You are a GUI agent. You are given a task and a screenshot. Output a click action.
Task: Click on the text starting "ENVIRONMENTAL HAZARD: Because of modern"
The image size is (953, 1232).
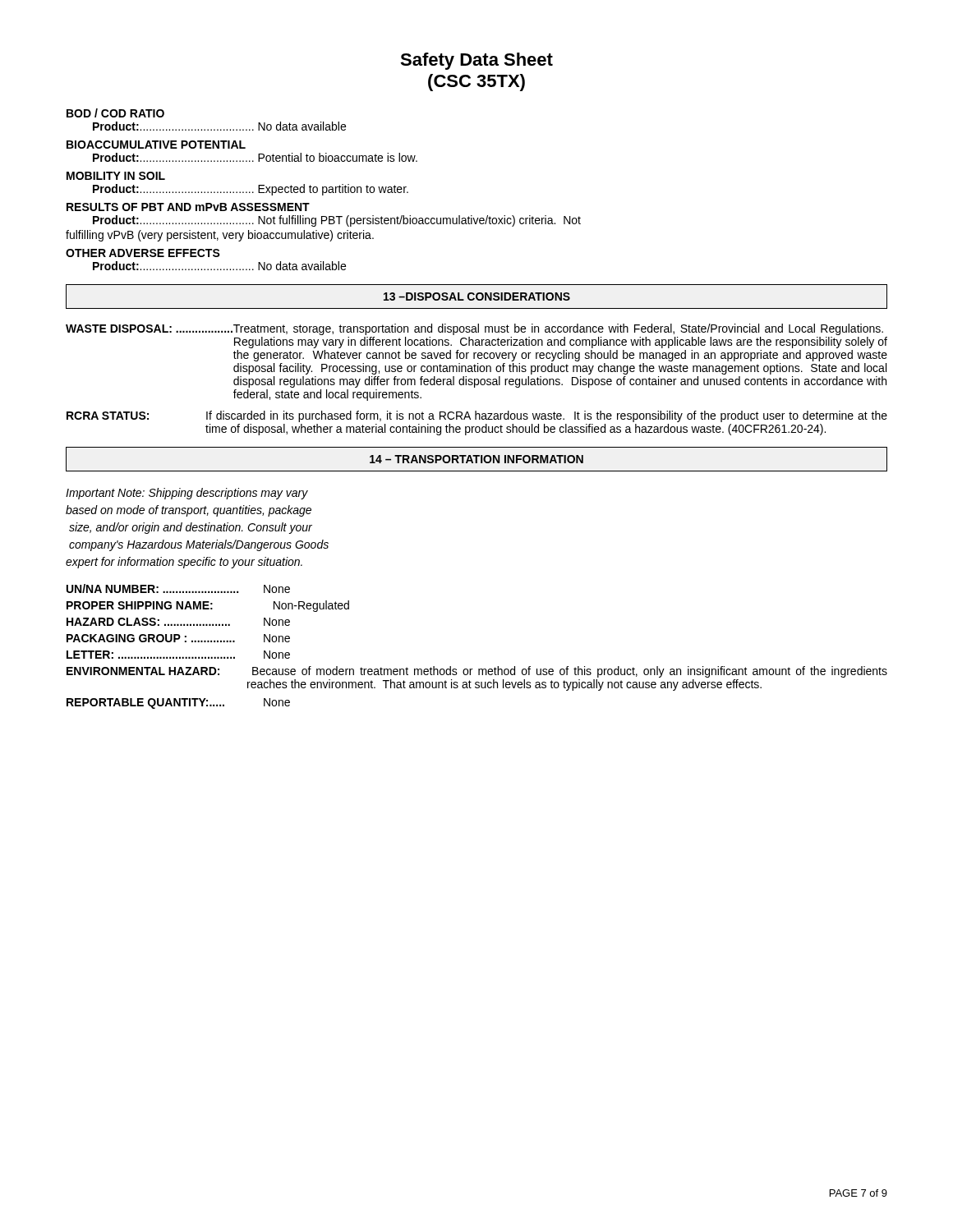[476, 678]
